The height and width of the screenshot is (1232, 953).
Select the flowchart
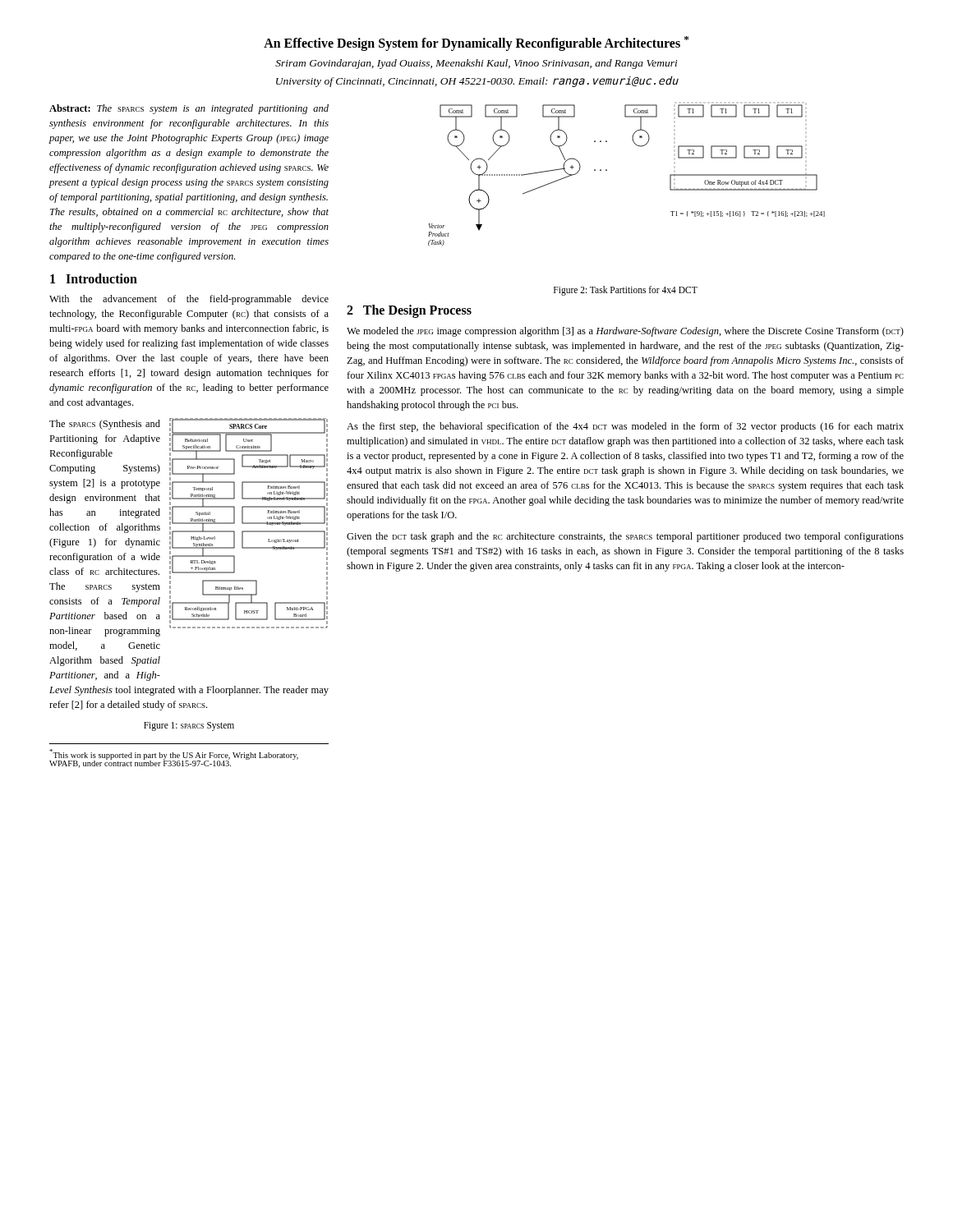[248, 545]
